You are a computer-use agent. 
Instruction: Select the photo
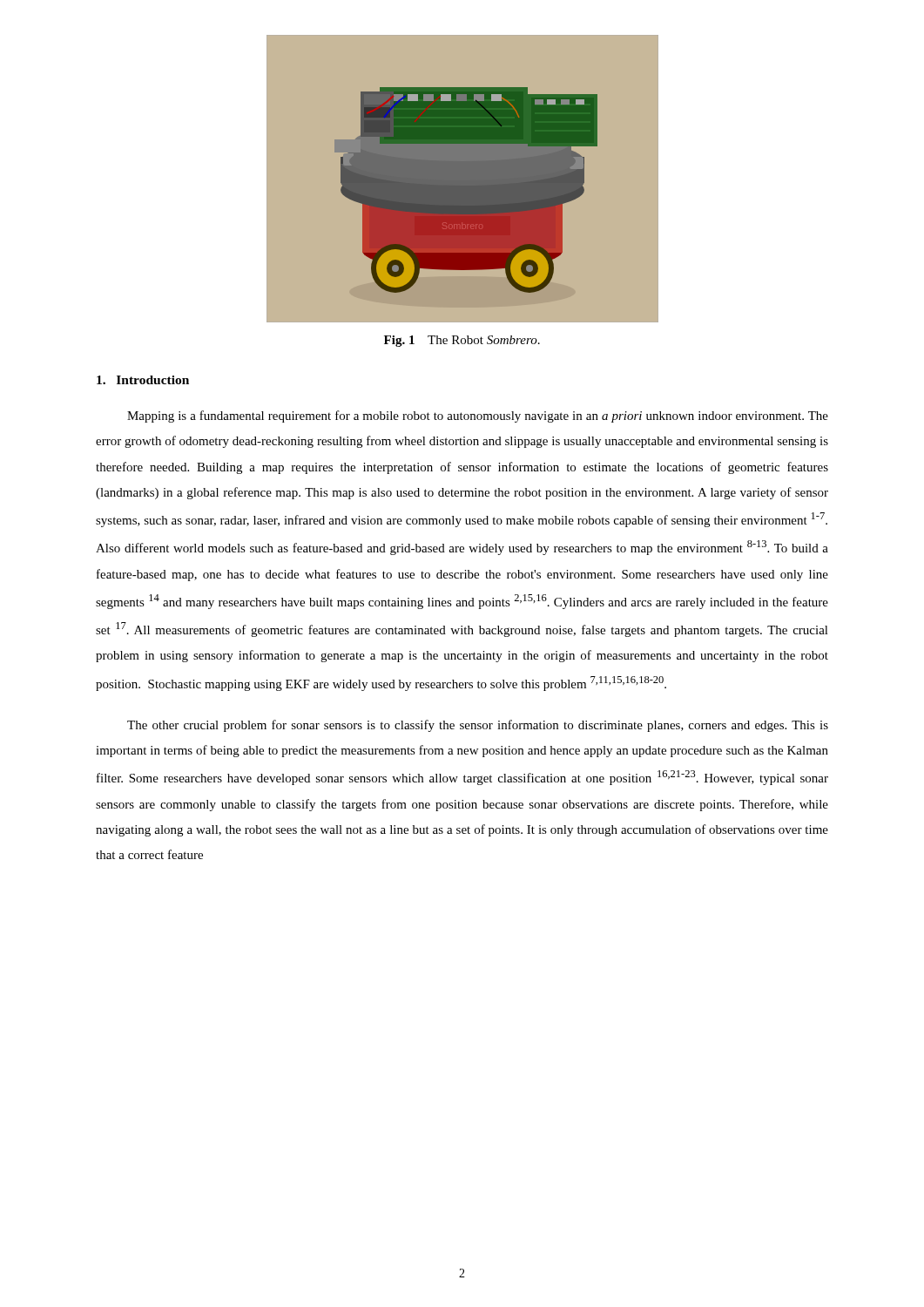coord(462,180)
